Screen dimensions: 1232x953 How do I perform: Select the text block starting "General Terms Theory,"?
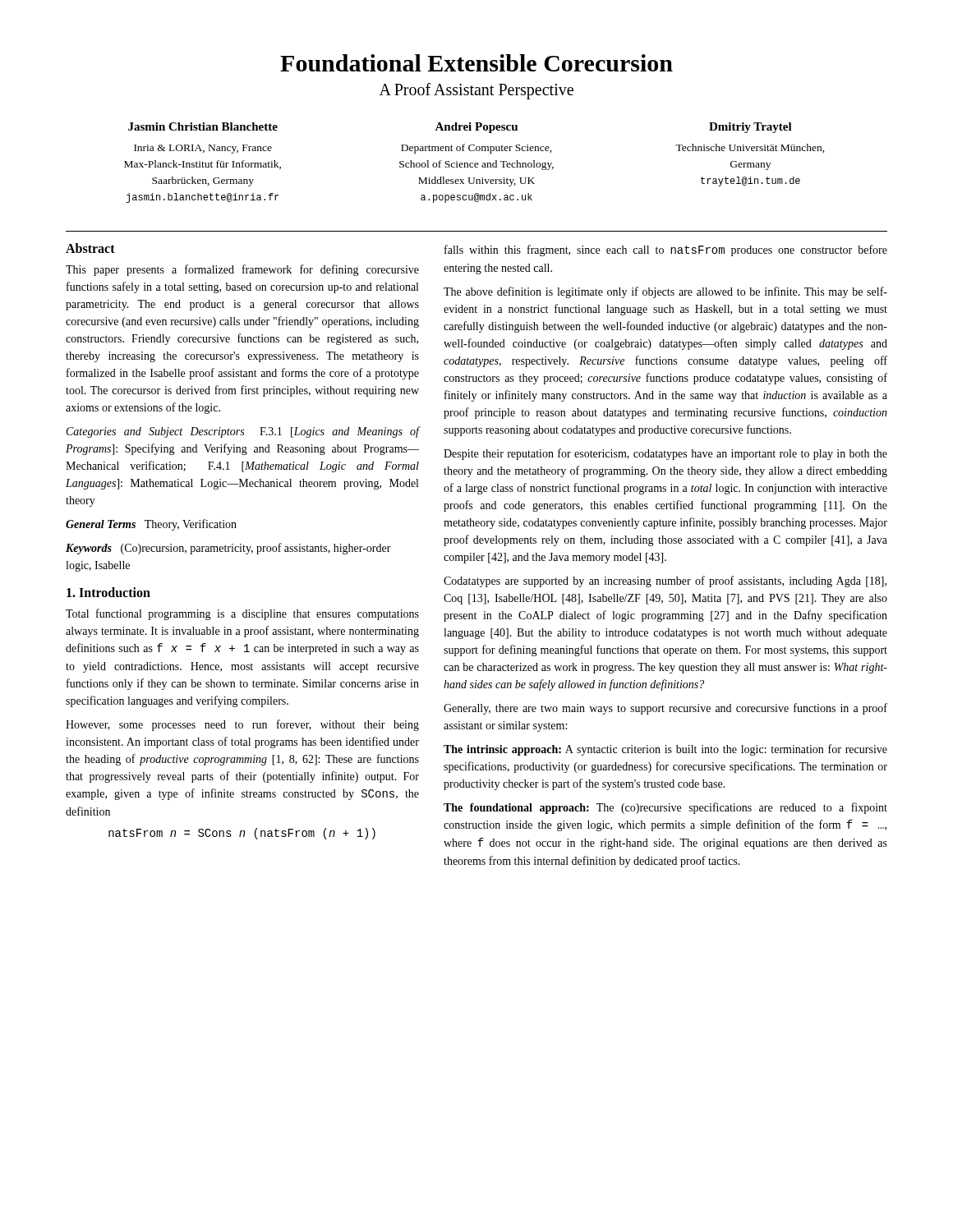[x=151, y=524]
